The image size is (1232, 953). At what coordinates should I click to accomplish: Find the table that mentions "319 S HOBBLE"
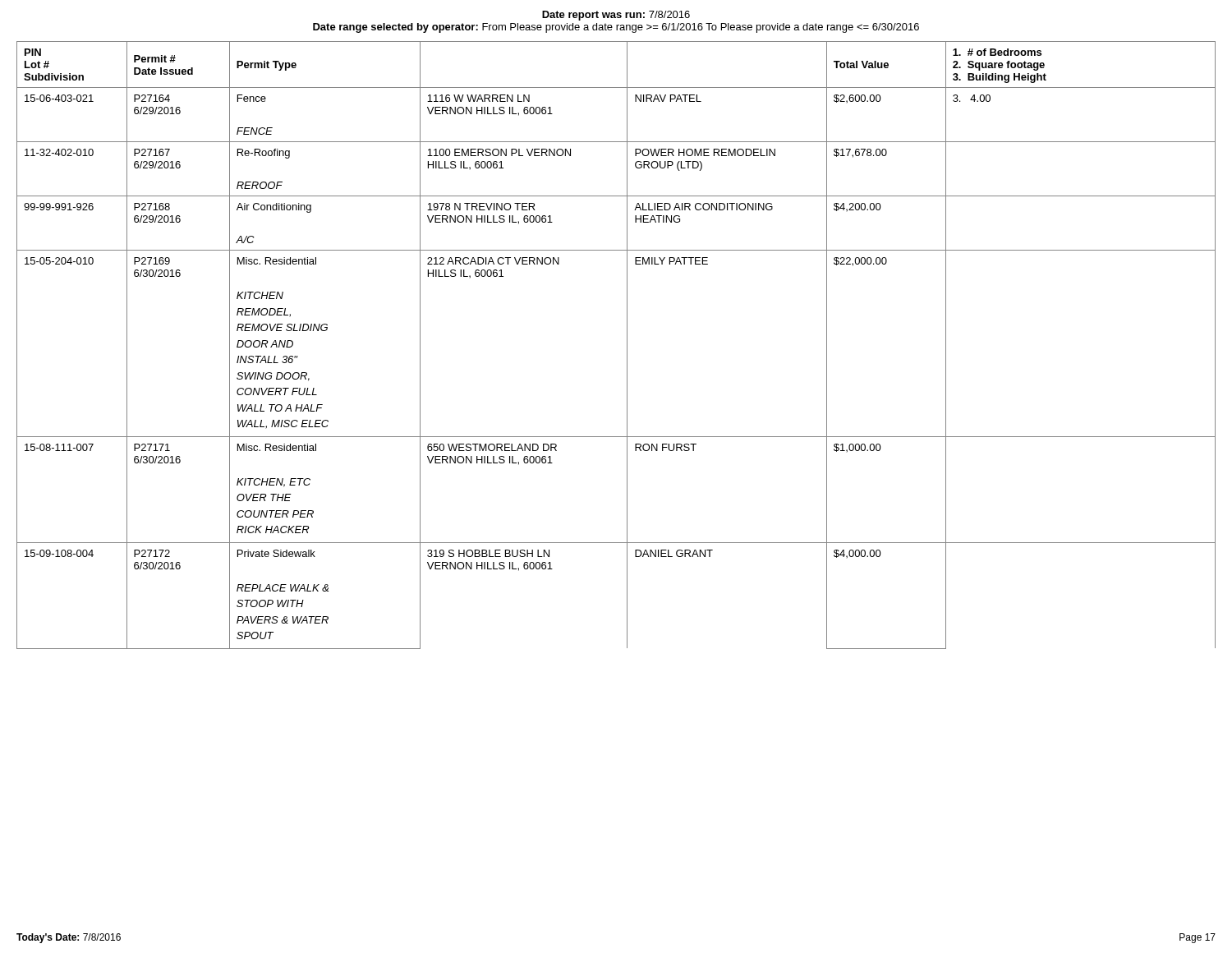click(x=616, y=345)
